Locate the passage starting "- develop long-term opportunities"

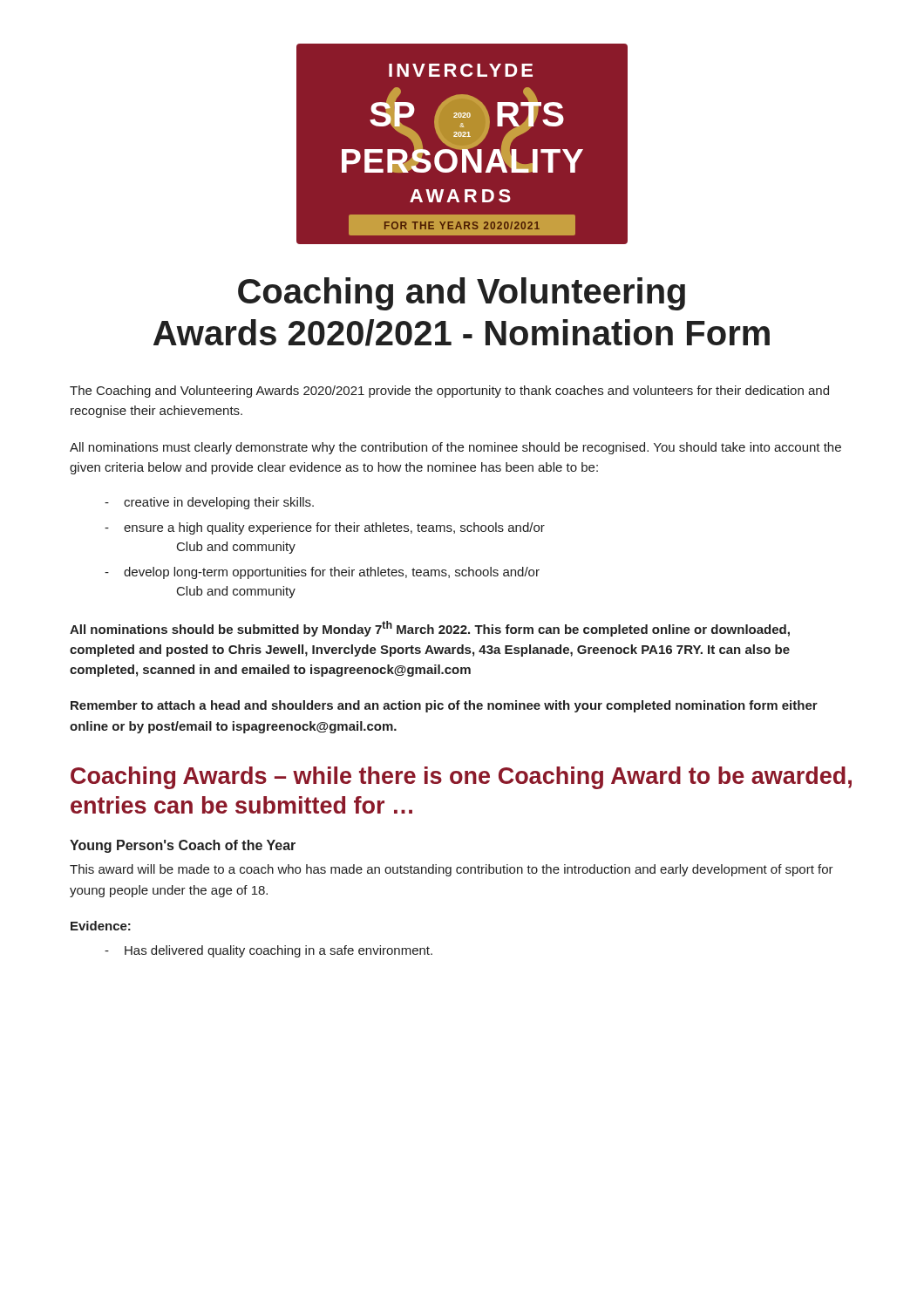(x=479, y=582)
